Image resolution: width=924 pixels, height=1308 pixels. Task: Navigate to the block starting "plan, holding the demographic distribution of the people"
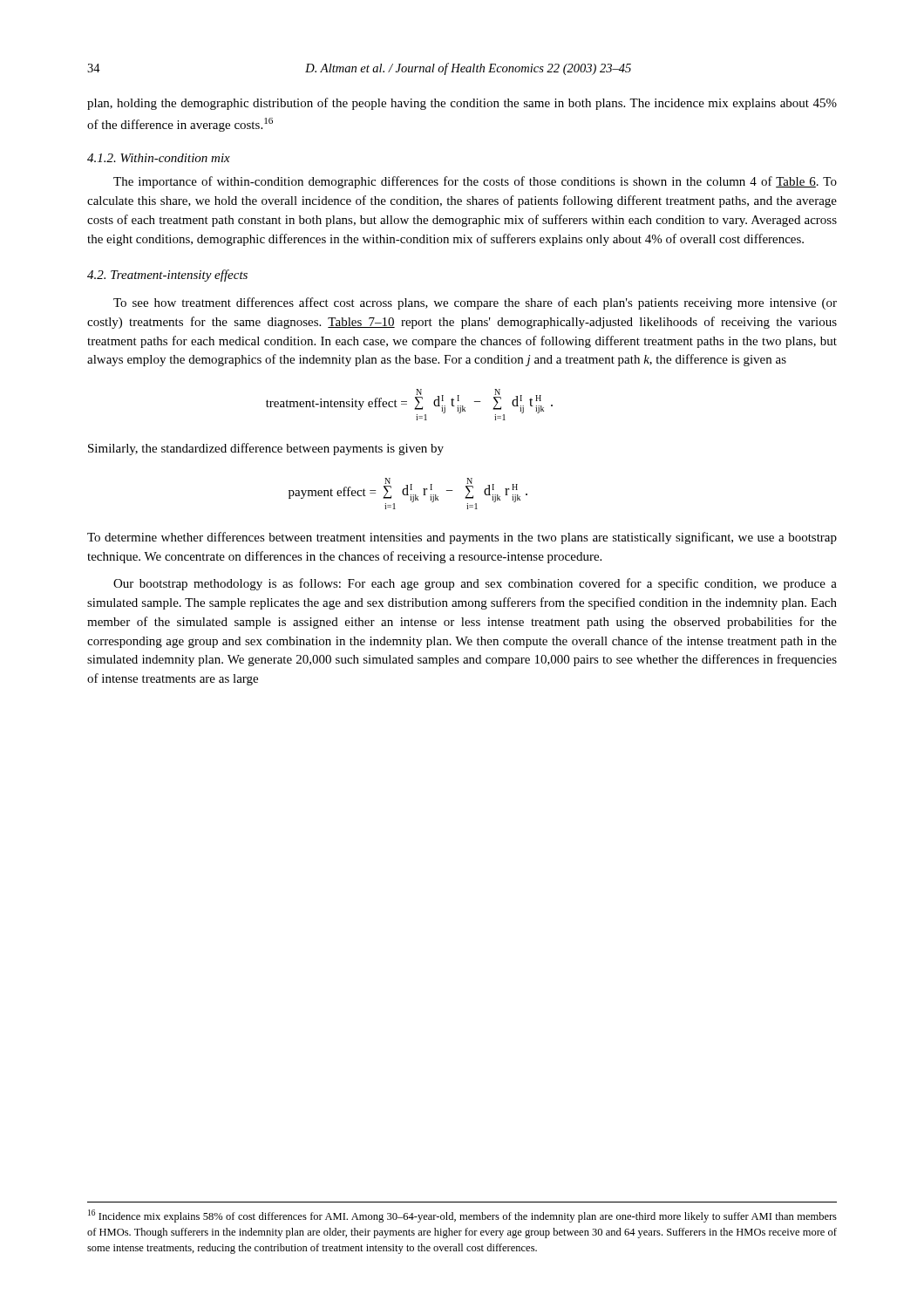pyautogui.click(x=462, y=114)
